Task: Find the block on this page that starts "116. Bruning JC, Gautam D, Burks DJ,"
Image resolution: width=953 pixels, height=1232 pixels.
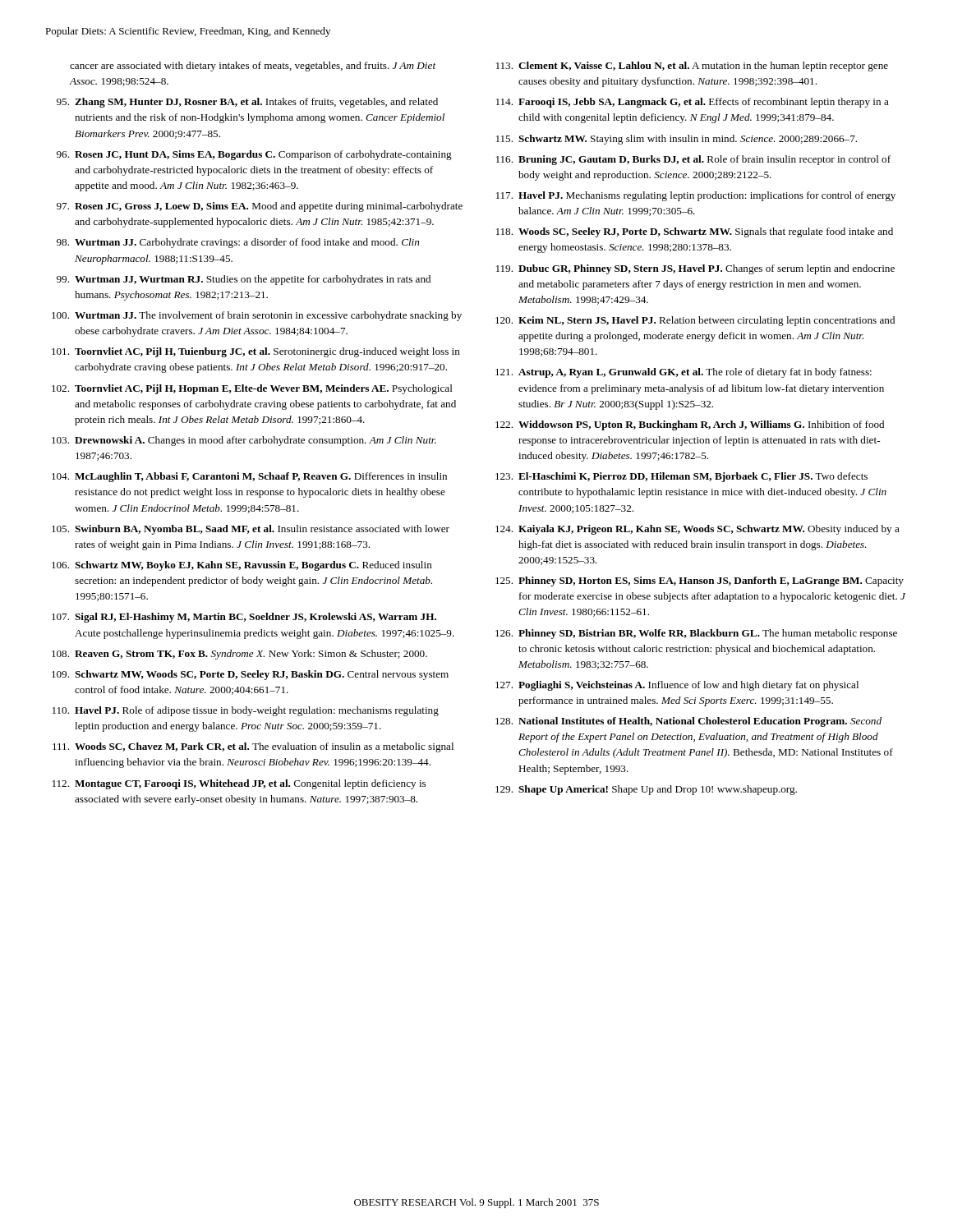Action: (x=698, y=167)
